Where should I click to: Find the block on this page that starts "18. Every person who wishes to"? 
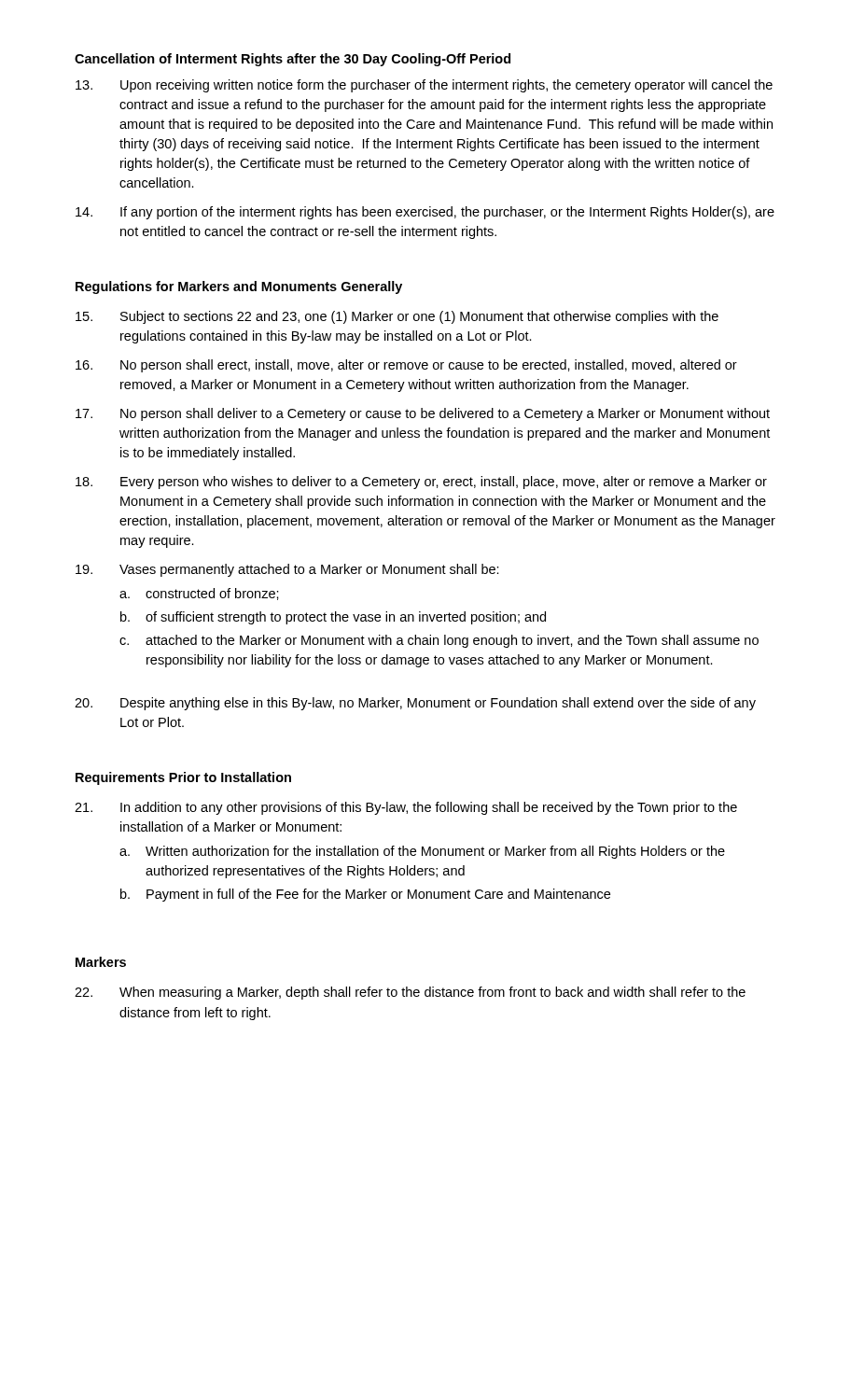[x=425, y=512]
